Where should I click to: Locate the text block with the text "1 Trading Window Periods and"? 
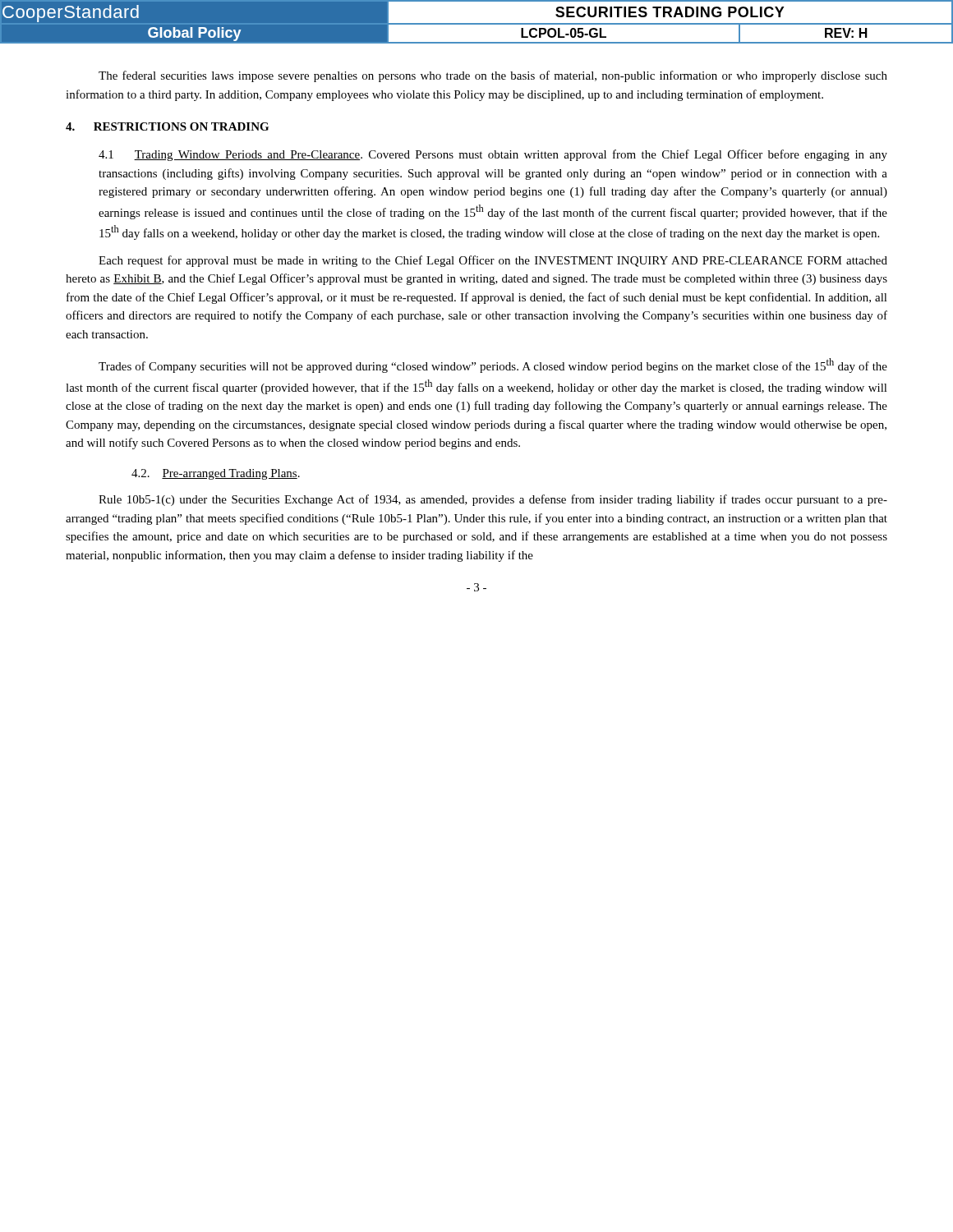(493, 194)
